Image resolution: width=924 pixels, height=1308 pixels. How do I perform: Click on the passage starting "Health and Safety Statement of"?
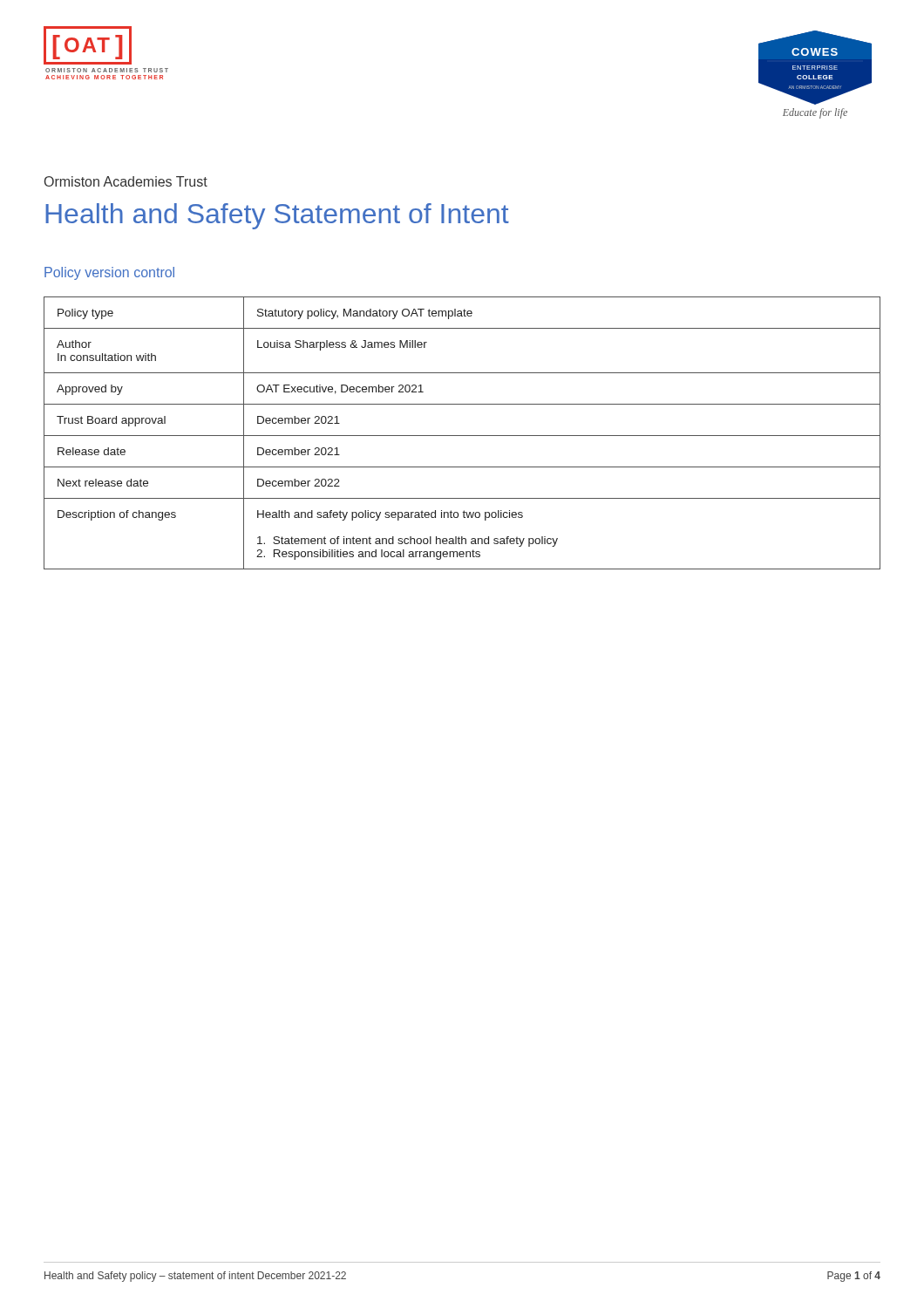tap(276, 214)
